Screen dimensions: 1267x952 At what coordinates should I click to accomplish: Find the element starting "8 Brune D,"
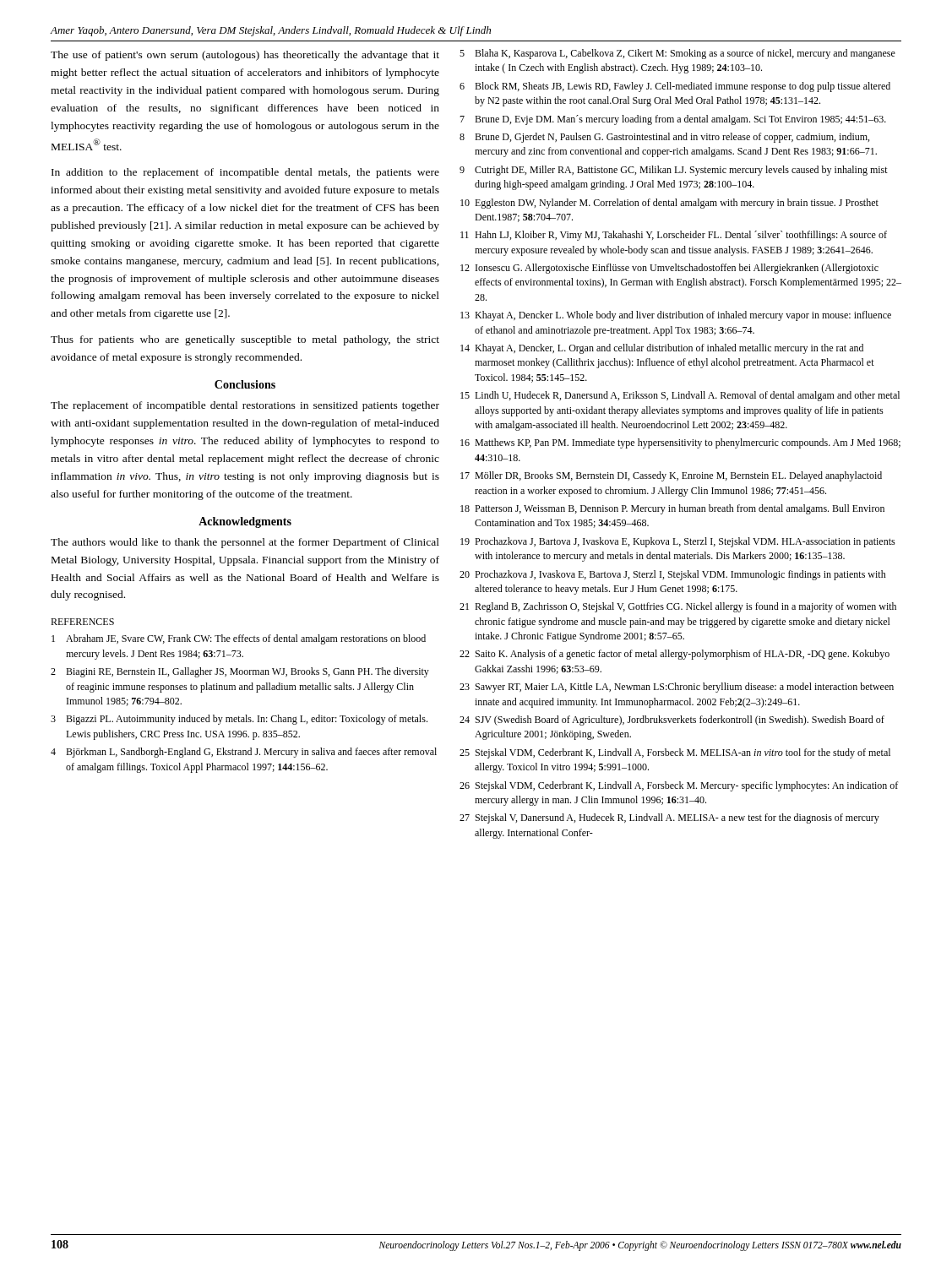click(x=680, y=145)
